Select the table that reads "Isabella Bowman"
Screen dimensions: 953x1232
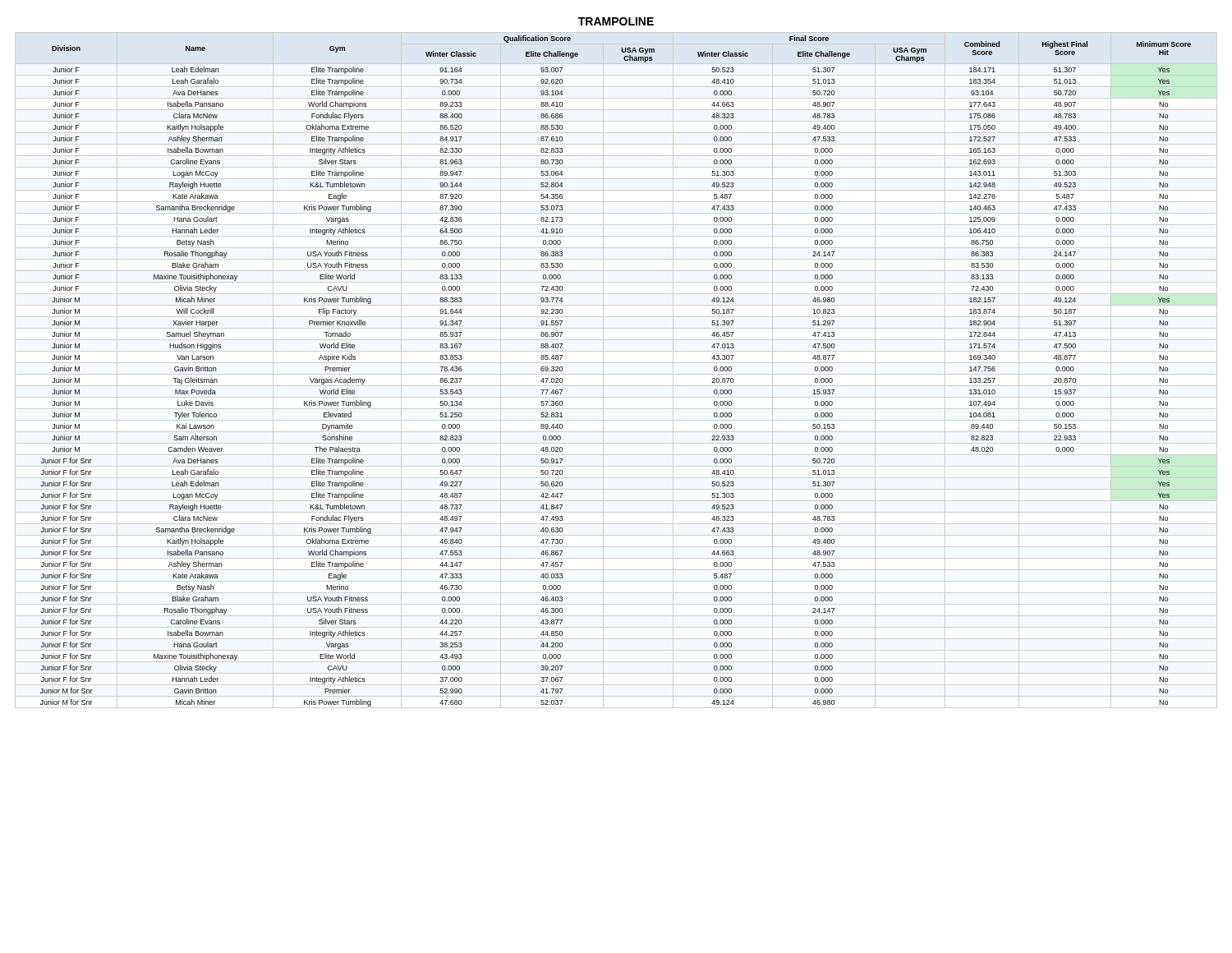[x=616, y=370]
